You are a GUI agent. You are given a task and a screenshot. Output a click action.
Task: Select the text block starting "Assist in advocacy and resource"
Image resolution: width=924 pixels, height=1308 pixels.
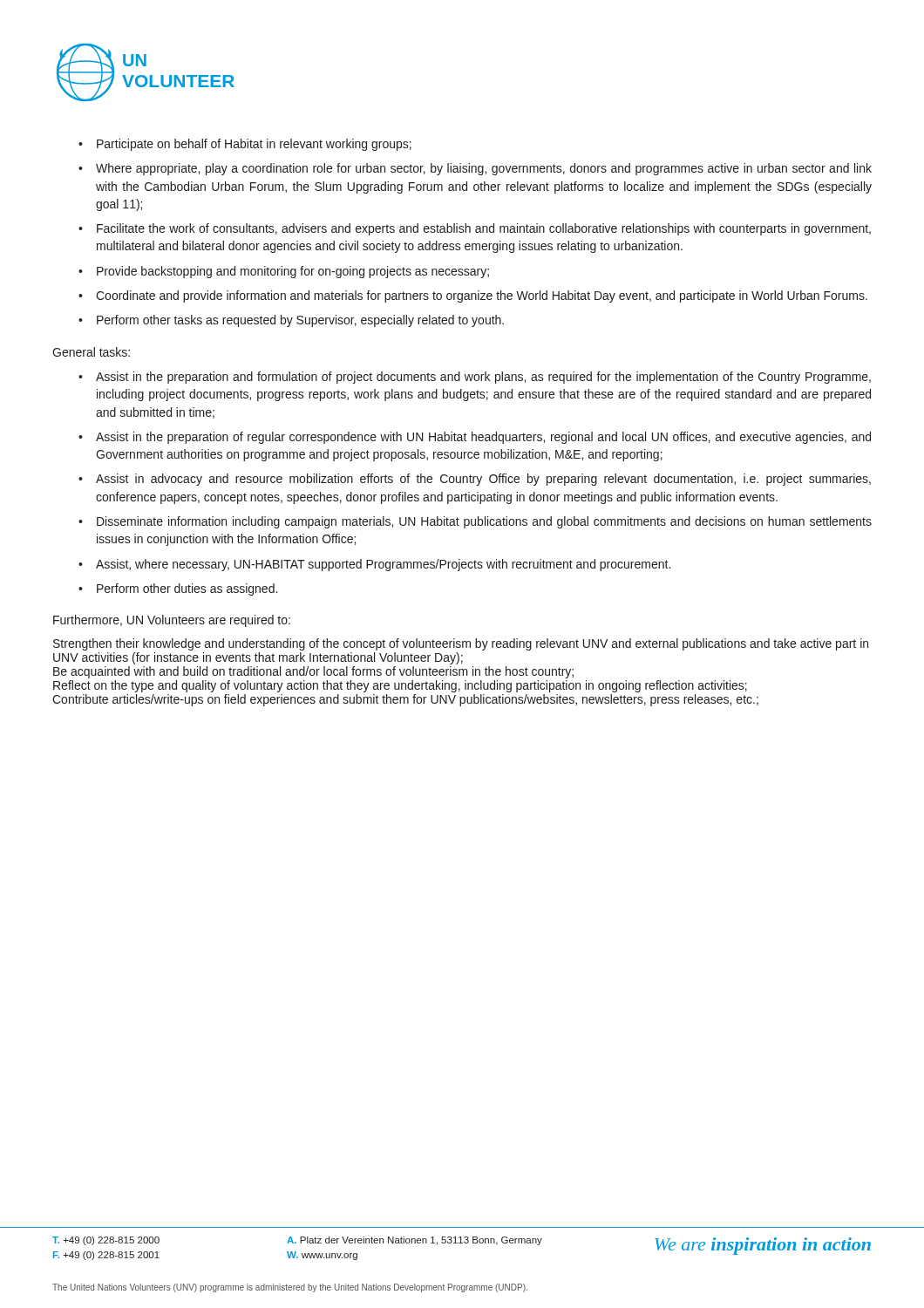475,488
